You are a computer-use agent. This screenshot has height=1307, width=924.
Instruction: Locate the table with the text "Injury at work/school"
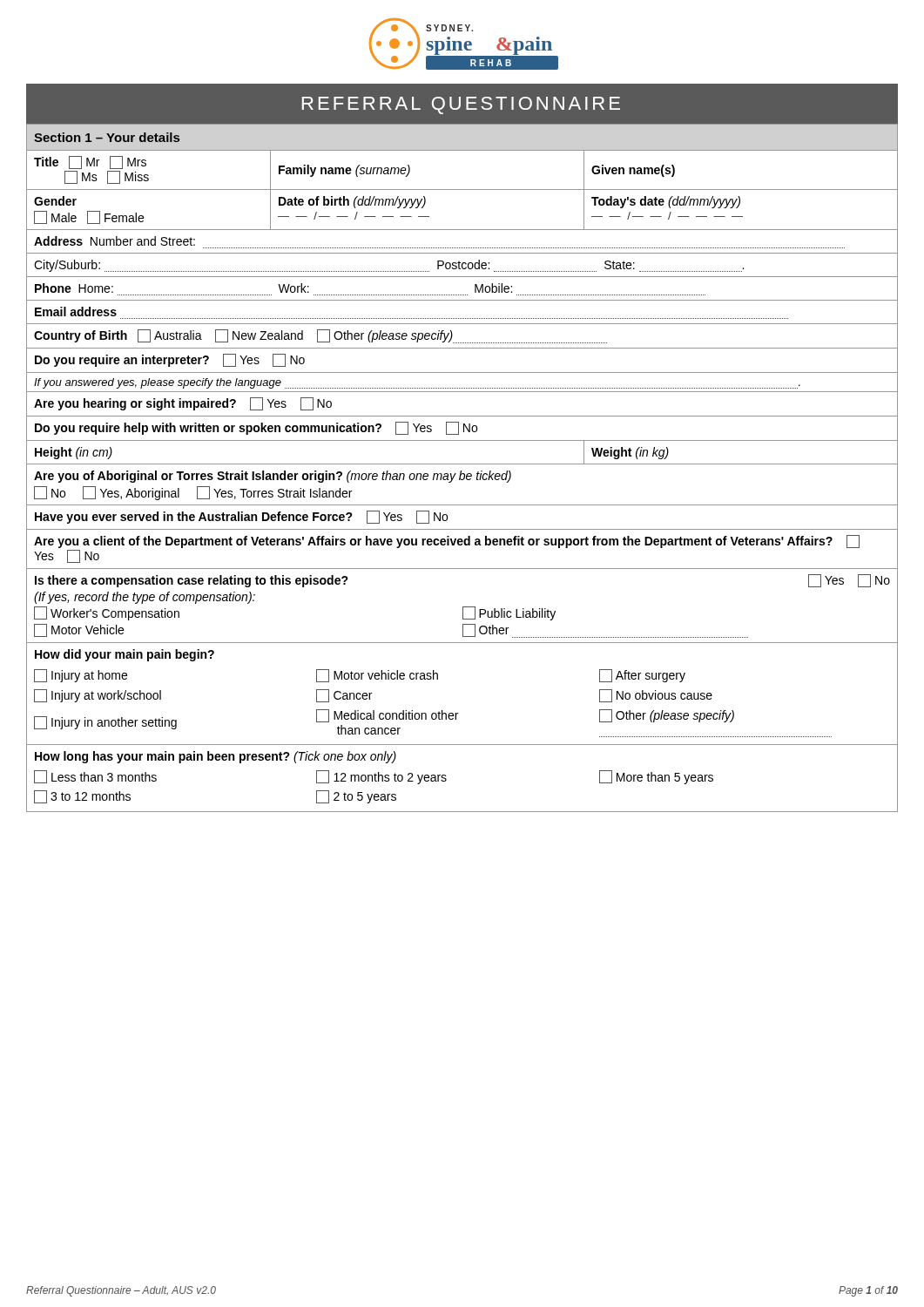[462, 693]
